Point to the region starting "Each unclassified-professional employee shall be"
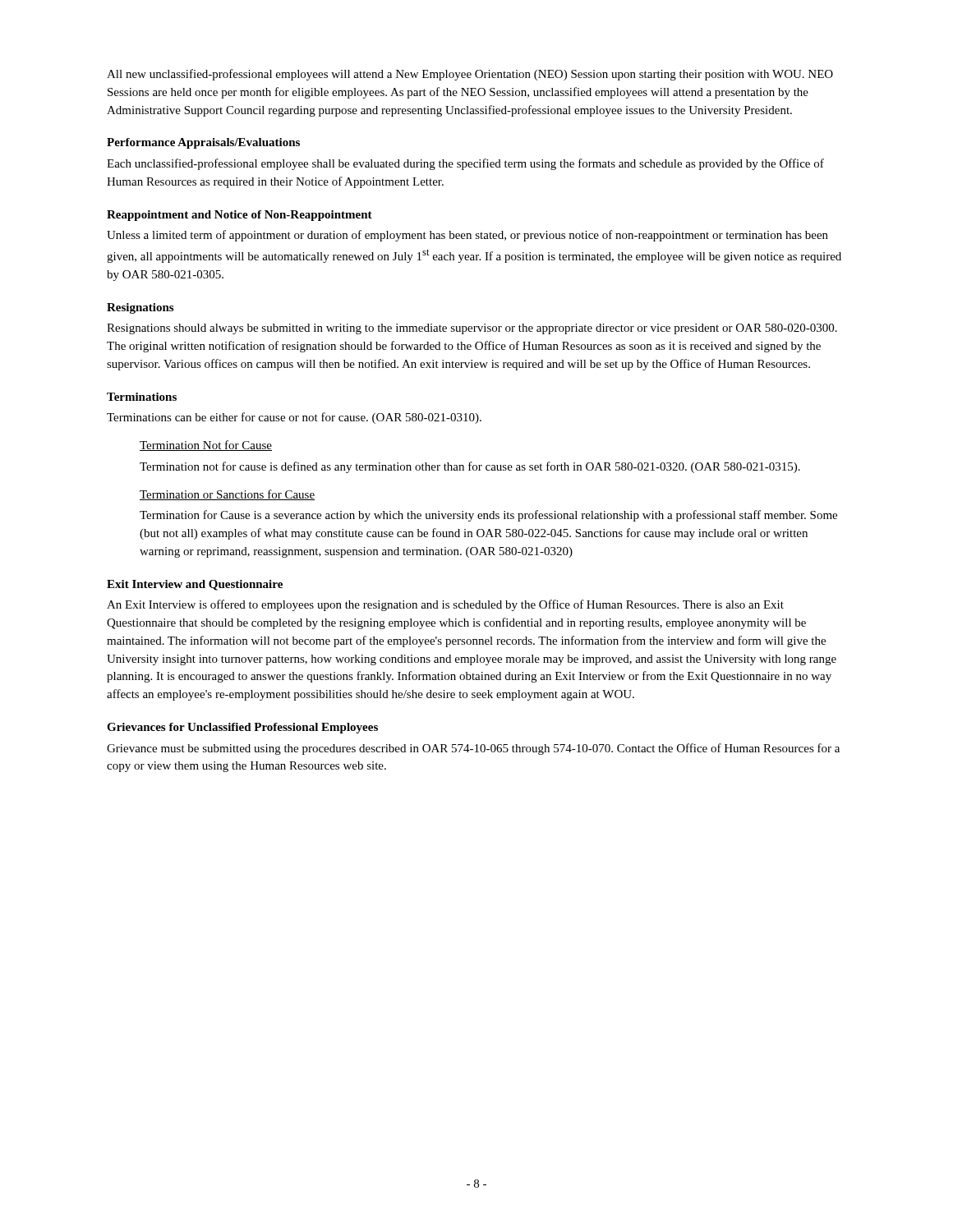 (x=476, y=173)
